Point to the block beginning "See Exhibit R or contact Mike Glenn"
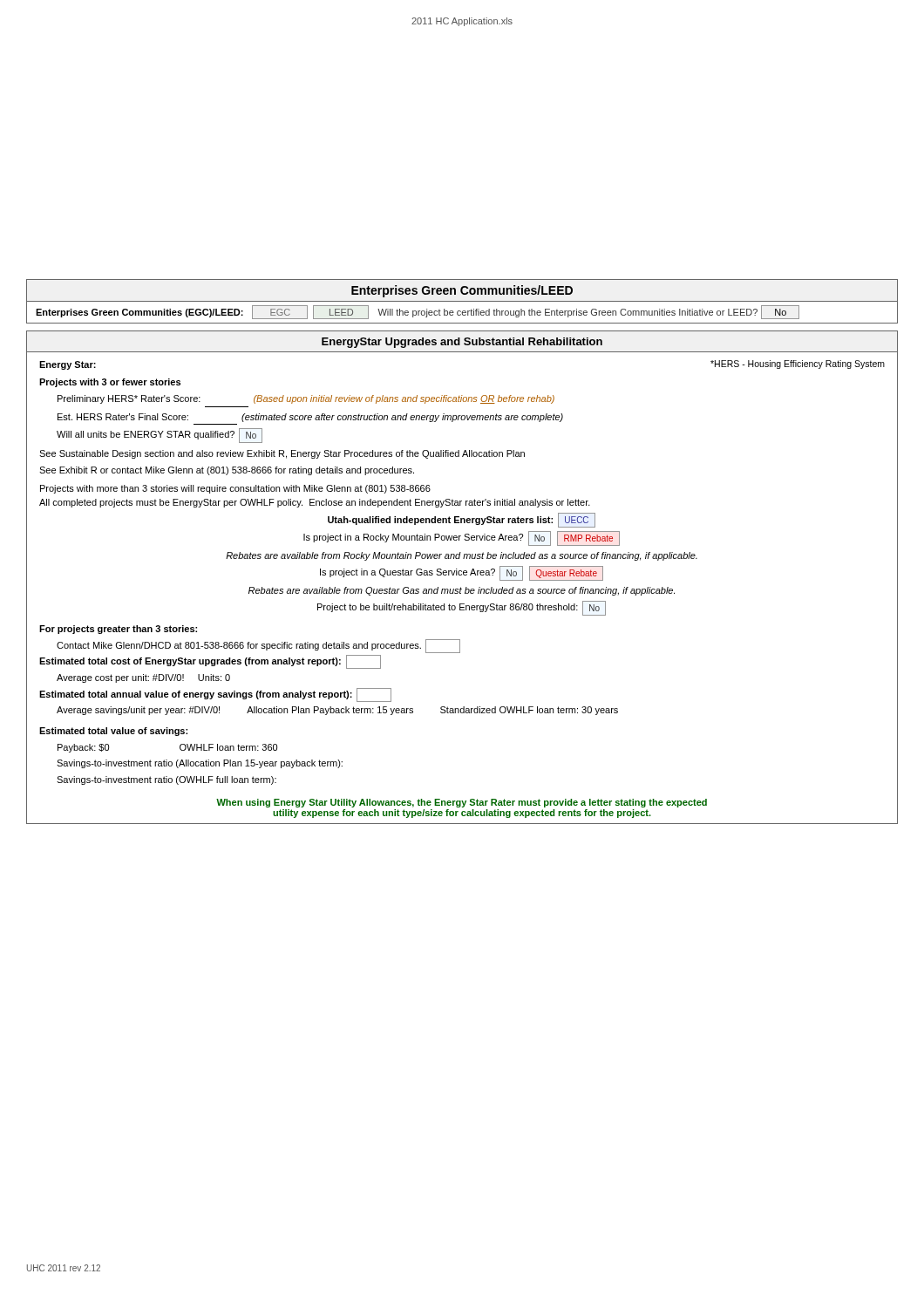Screen dimensions: 1308x924 [x=227, y=470]
